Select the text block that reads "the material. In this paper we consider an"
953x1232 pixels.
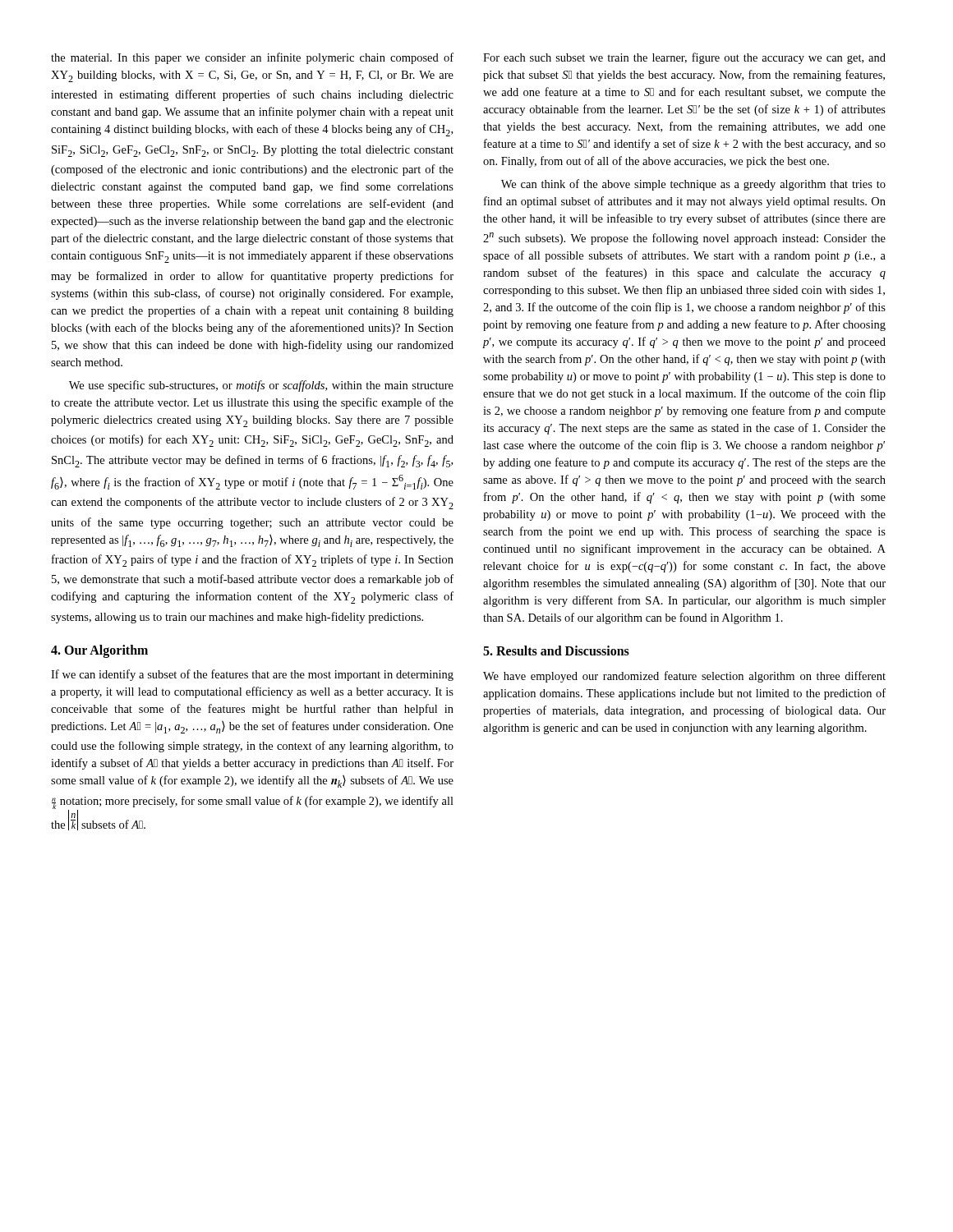coord(252,210)
